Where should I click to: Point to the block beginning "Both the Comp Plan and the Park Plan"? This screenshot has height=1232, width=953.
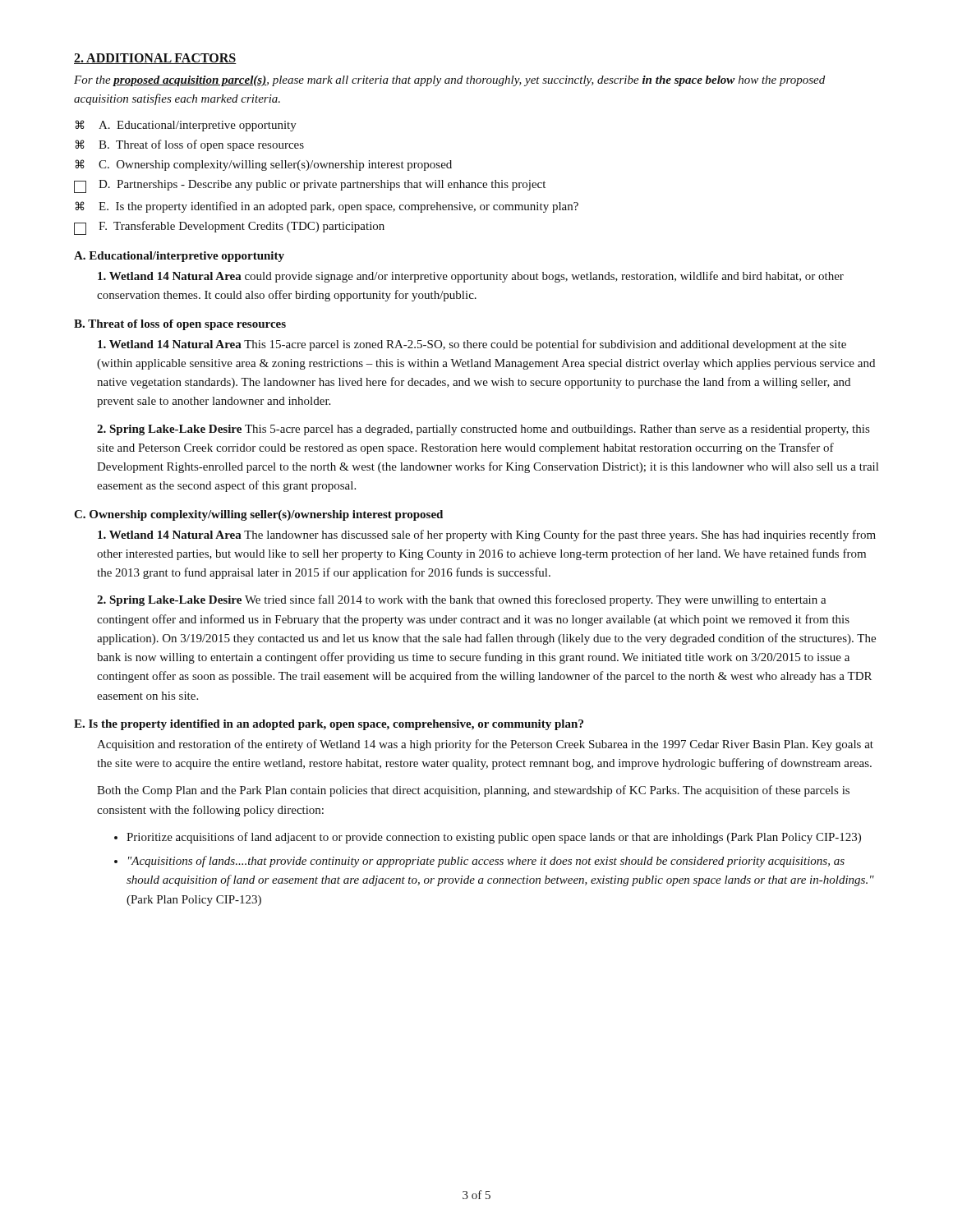pos(473,800)
